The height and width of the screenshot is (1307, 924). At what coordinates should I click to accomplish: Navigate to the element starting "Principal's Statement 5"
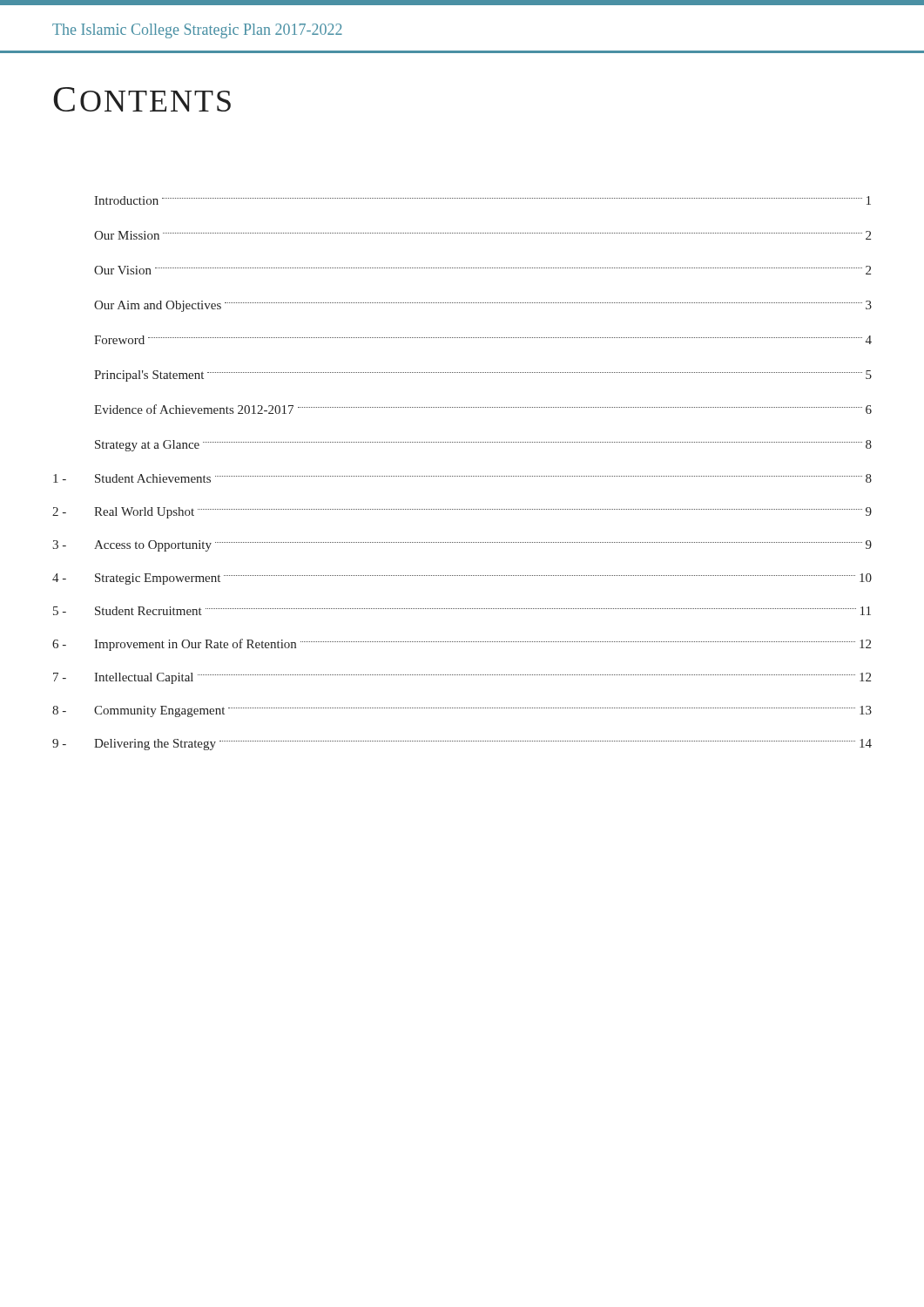[483, 375]
